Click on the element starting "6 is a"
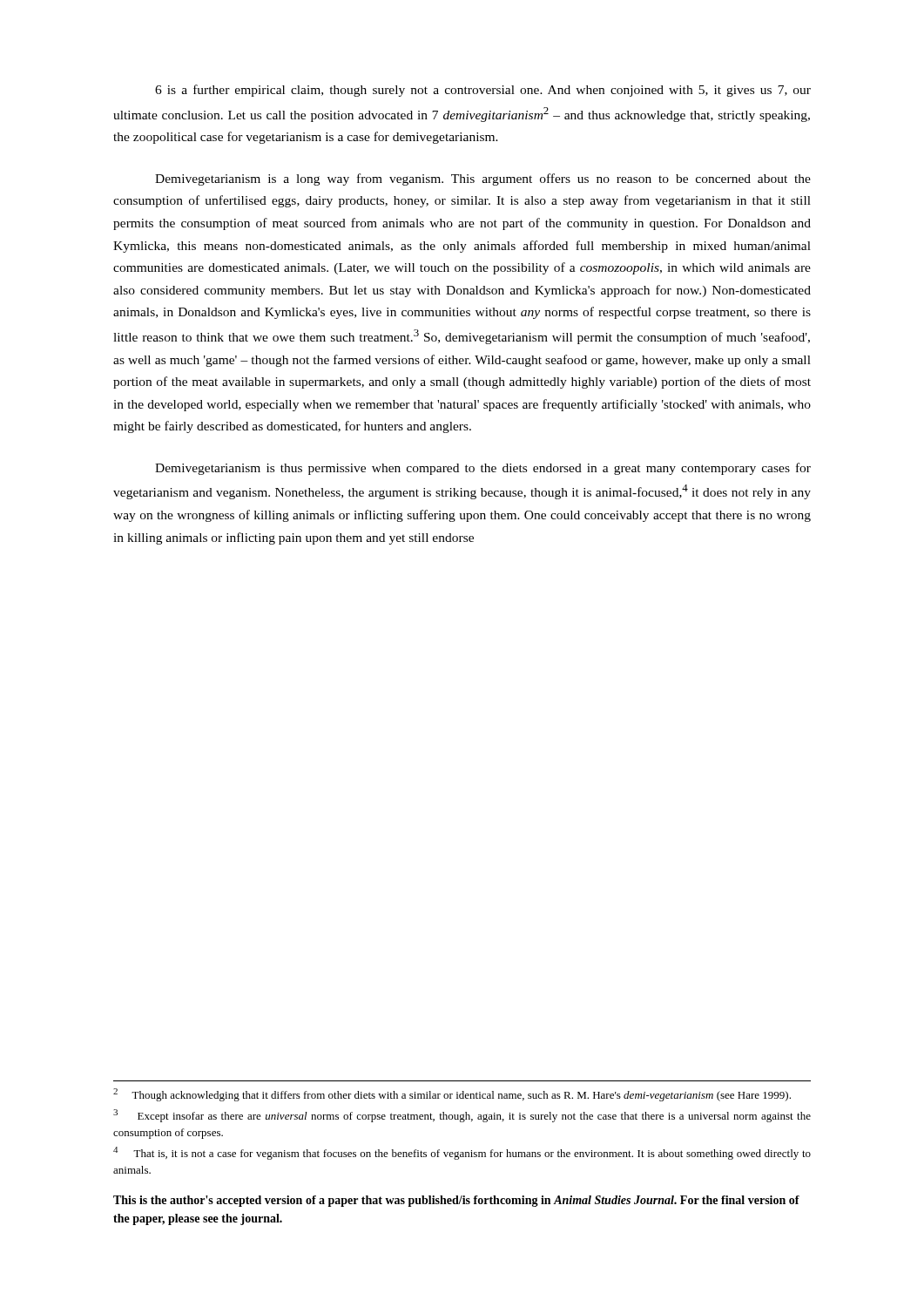 (462, 113)
